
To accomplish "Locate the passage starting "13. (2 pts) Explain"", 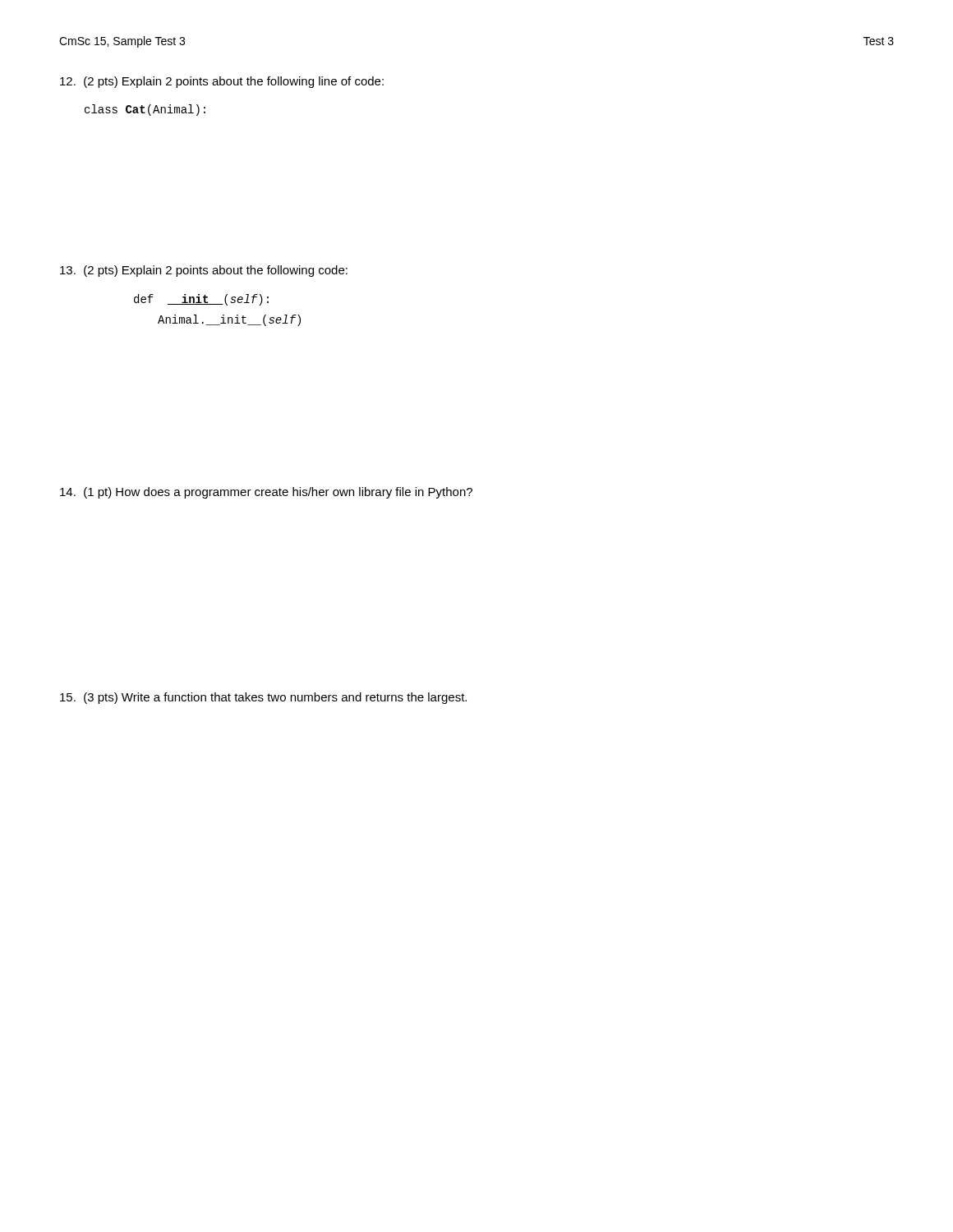I will [204, 271].
